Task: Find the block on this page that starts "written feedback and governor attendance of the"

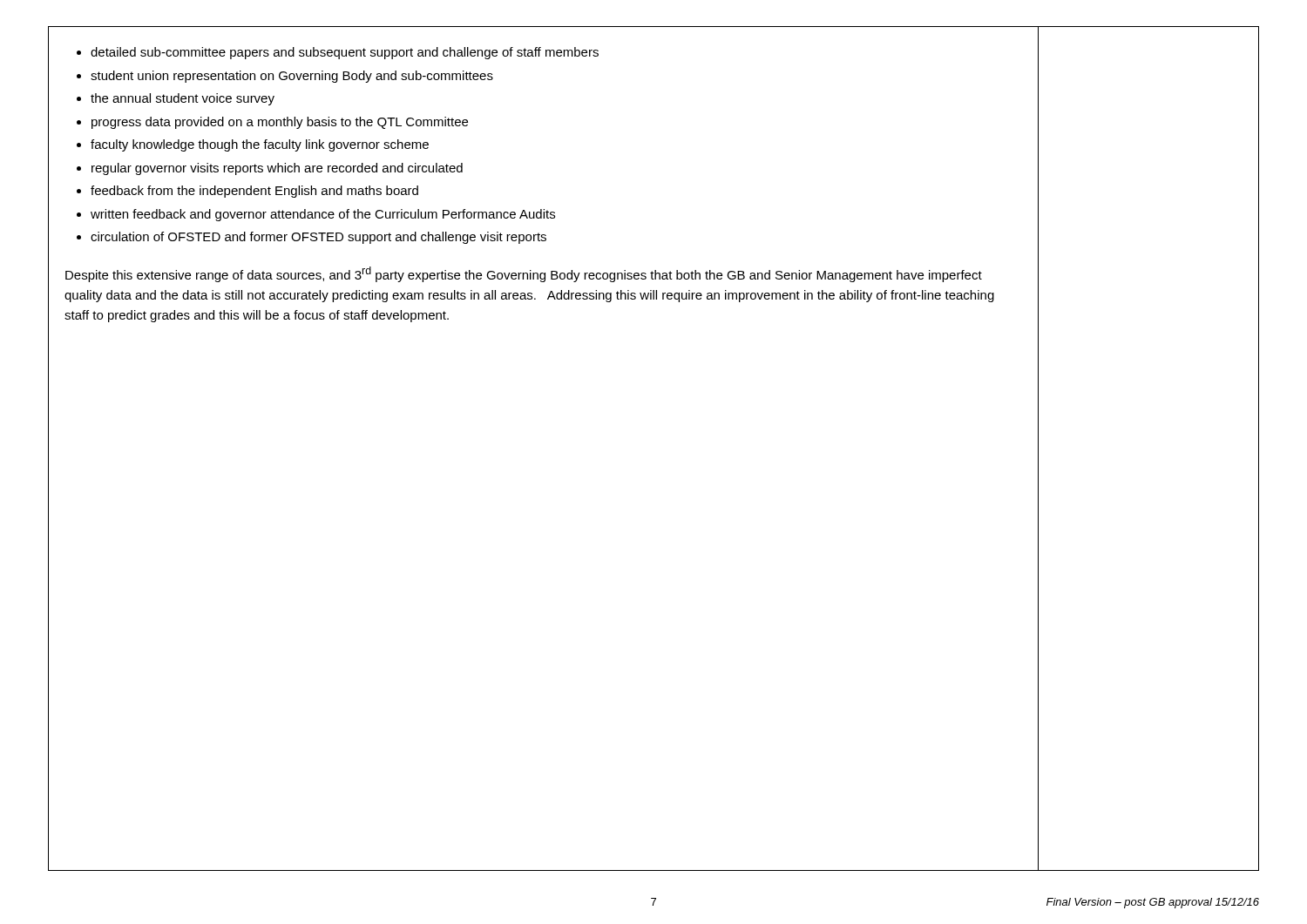Action: [553, 214]
